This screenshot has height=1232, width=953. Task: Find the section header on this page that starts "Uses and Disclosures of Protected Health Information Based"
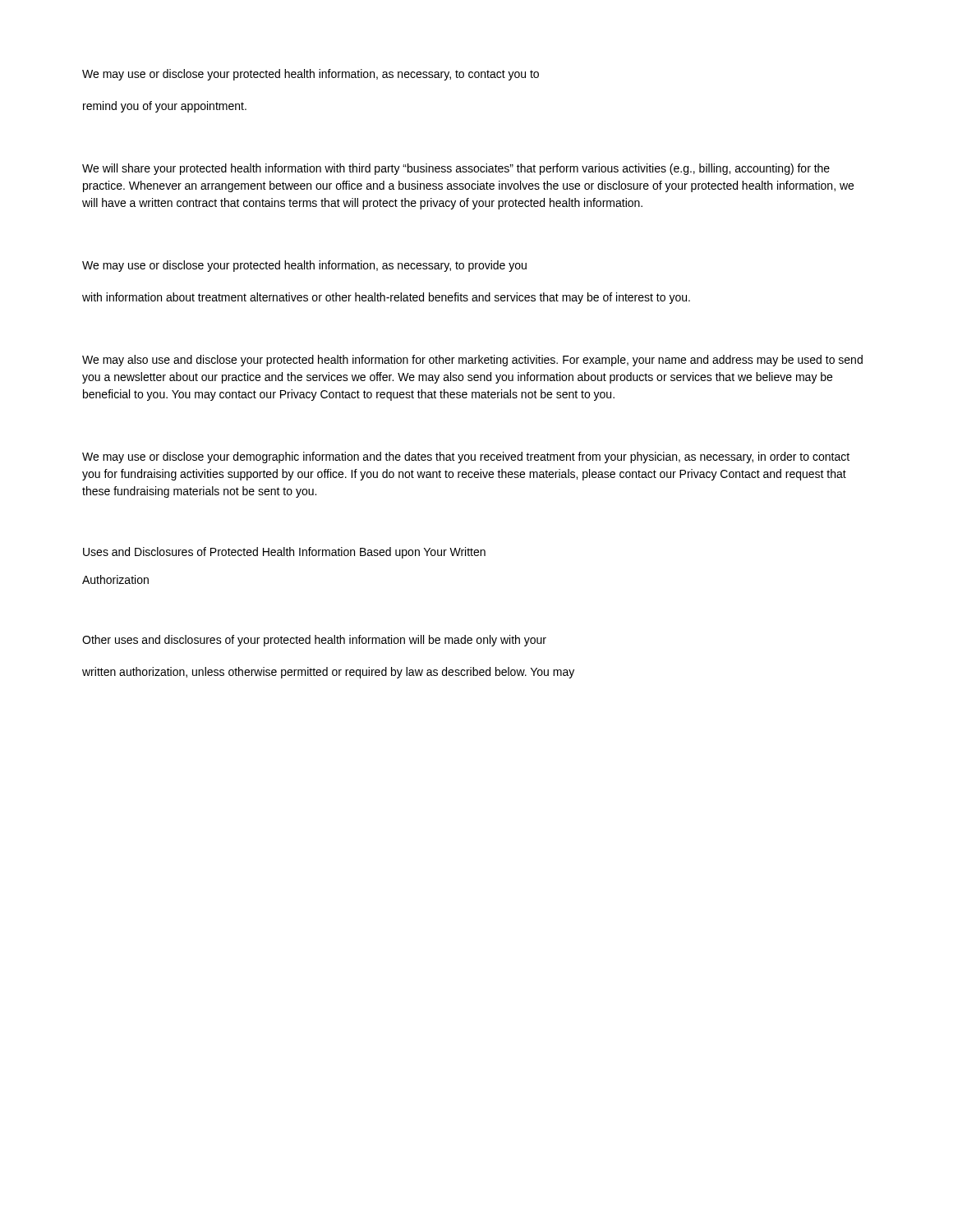point(284,566)
